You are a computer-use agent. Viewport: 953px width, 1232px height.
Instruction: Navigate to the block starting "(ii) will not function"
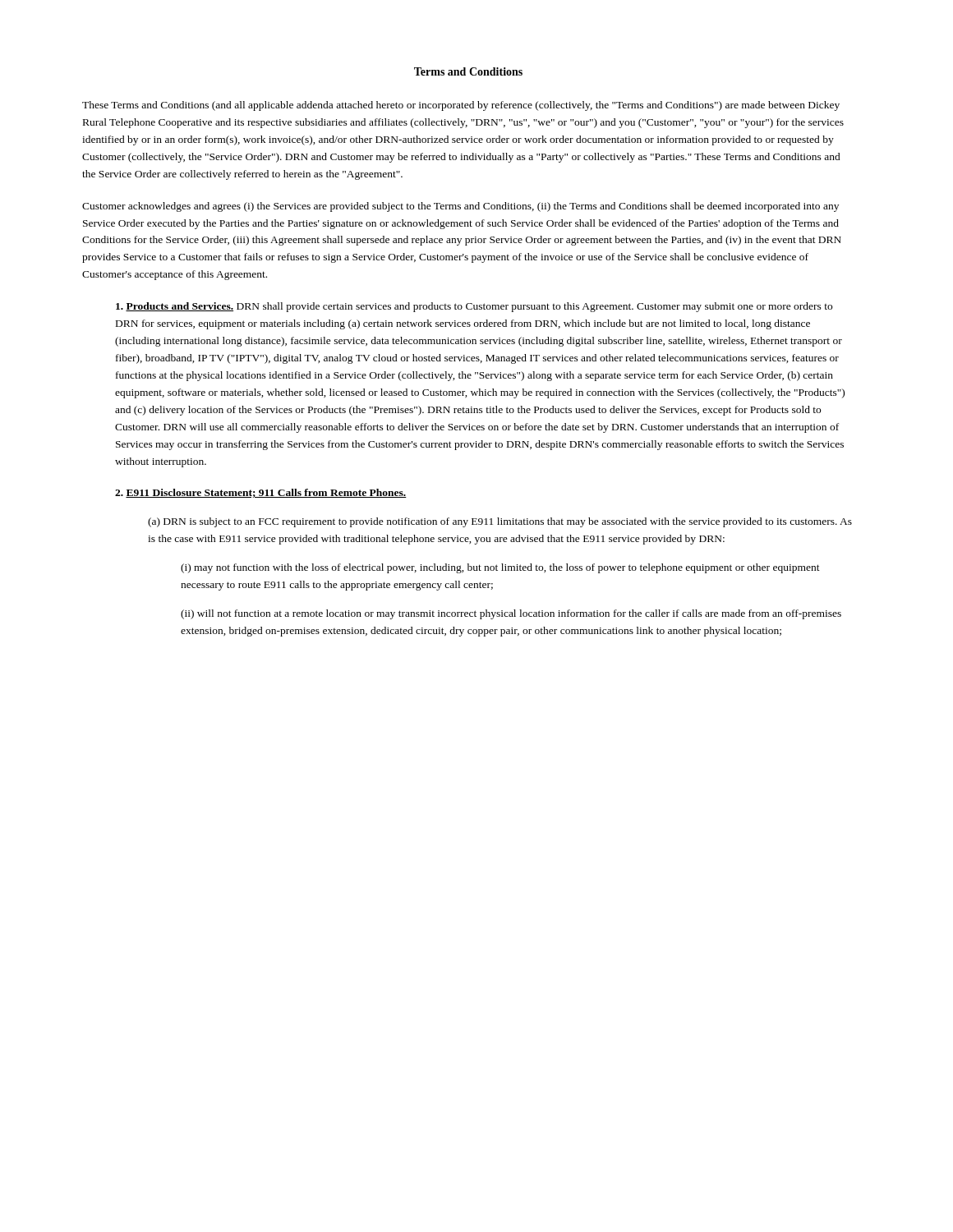point(511,622)
